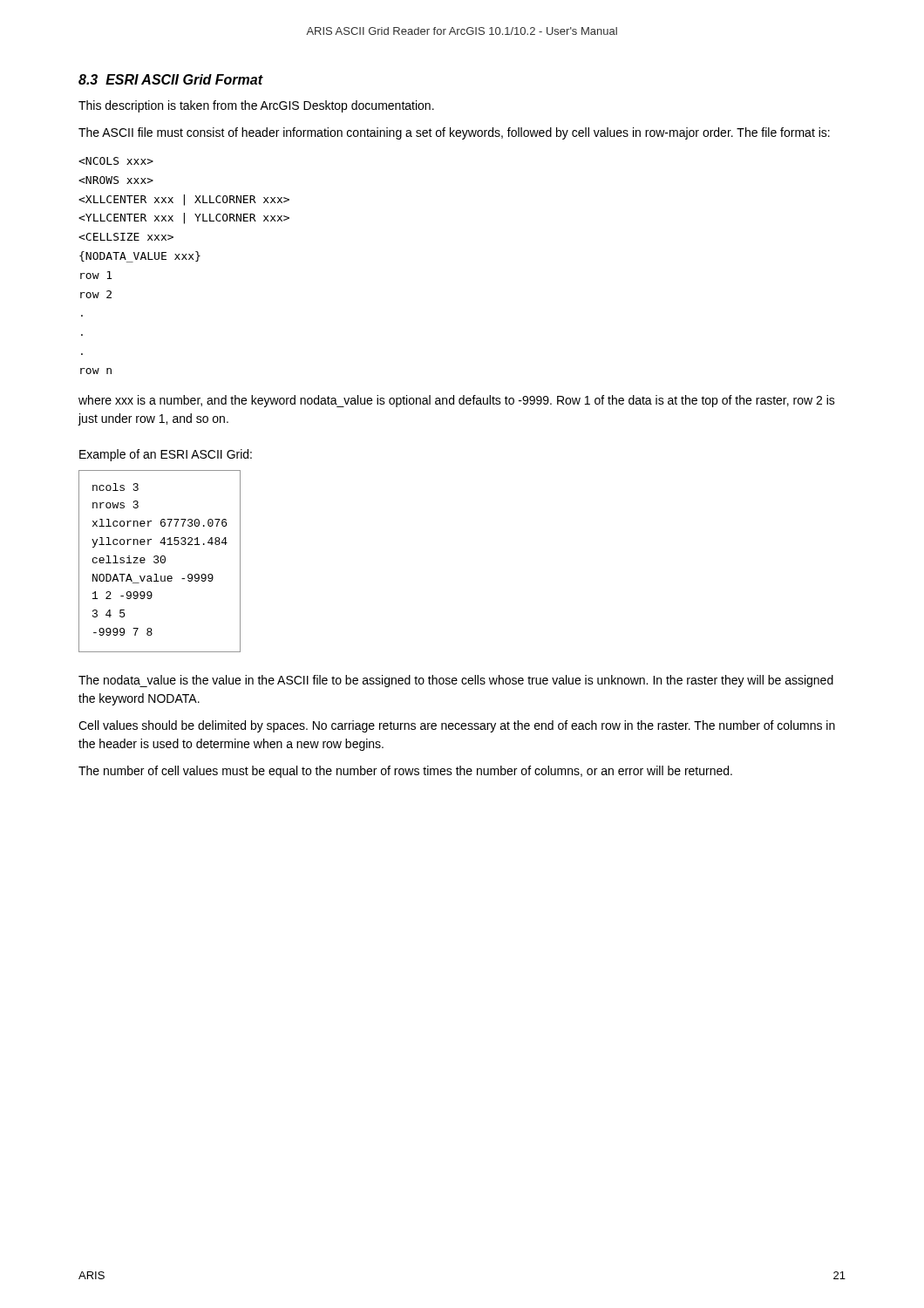Find the text block starting "ncols 3 nrows 3 xllcorner 677730.076 yllcorner"
Viewport: 924px width, 1308px height.
click(x=160, y=561)
